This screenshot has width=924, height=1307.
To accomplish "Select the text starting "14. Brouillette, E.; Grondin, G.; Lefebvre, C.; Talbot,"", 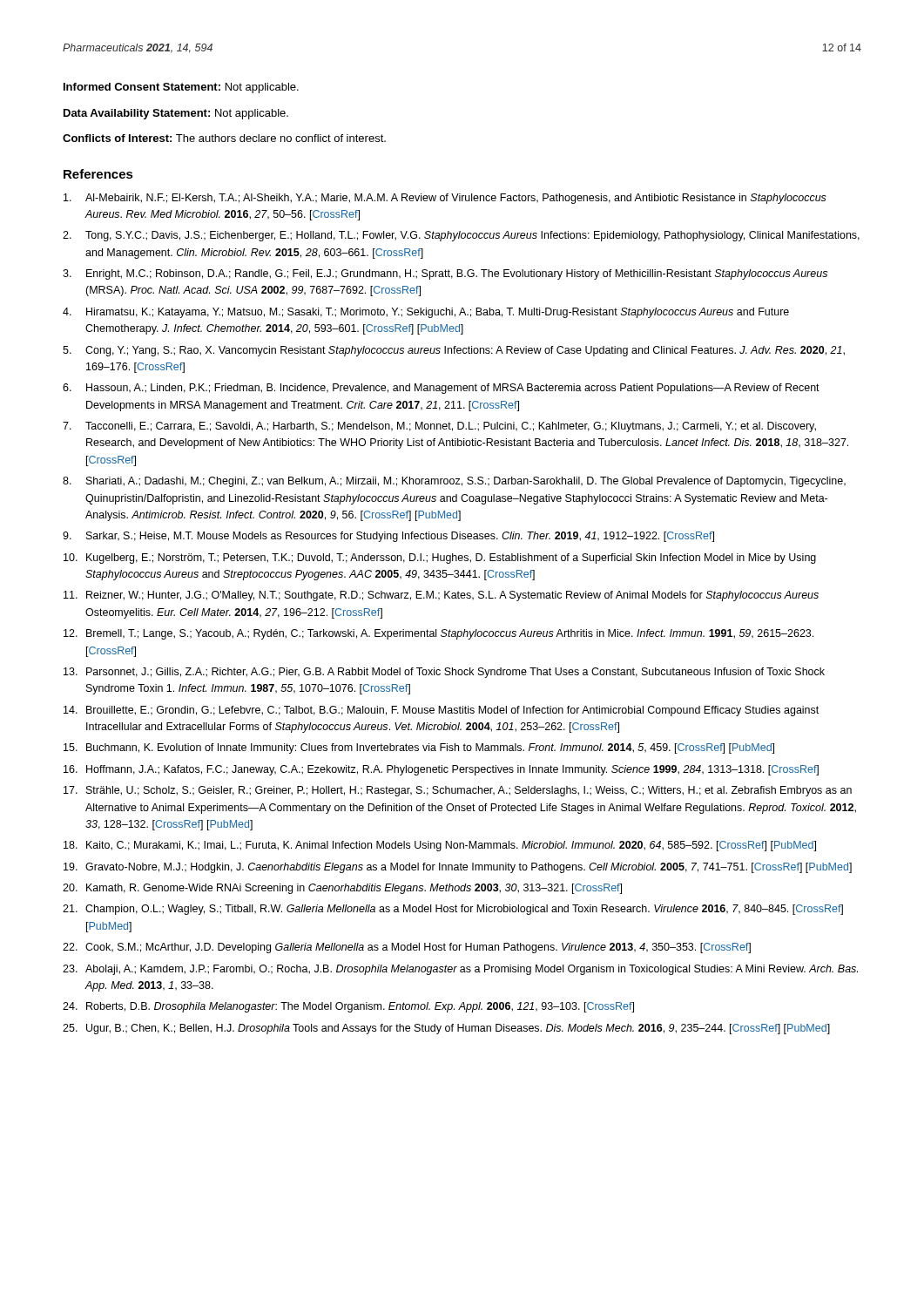I will (462, 719).
